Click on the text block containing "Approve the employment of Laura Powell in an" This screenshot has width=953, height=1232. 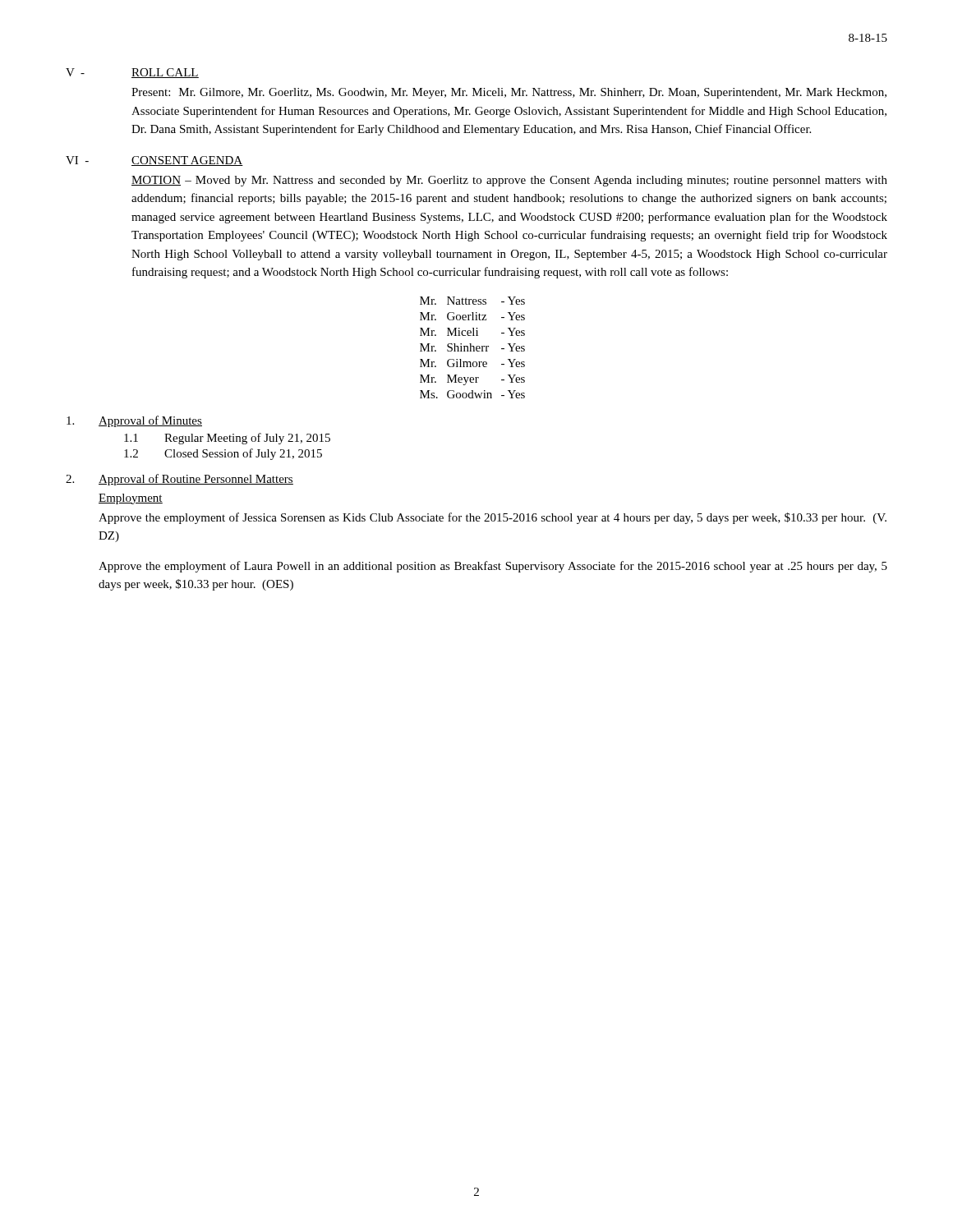click(493, 575)
